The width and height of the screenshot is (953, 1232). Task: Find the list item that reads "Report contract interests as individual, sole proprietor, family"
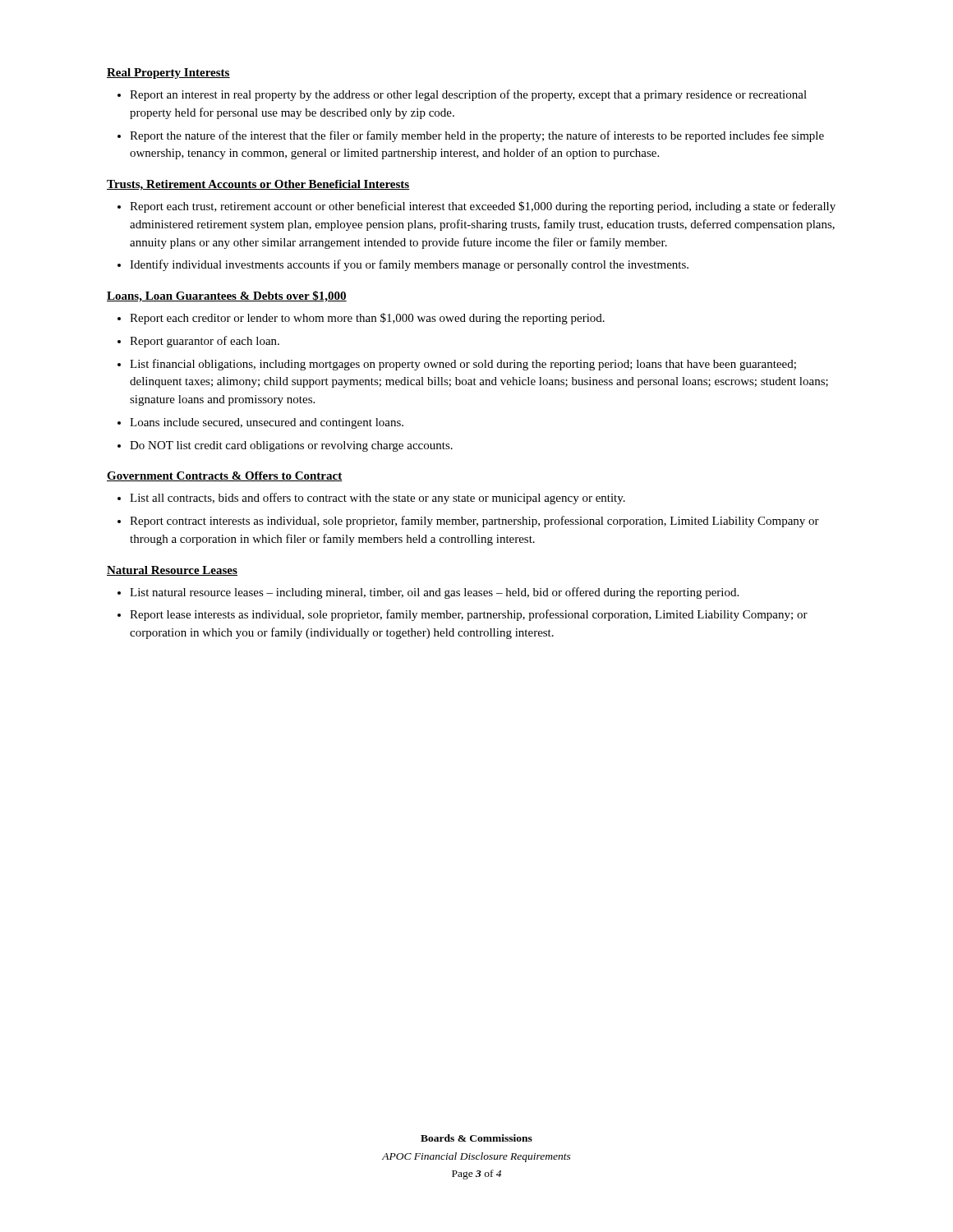[x=474, y=530]
